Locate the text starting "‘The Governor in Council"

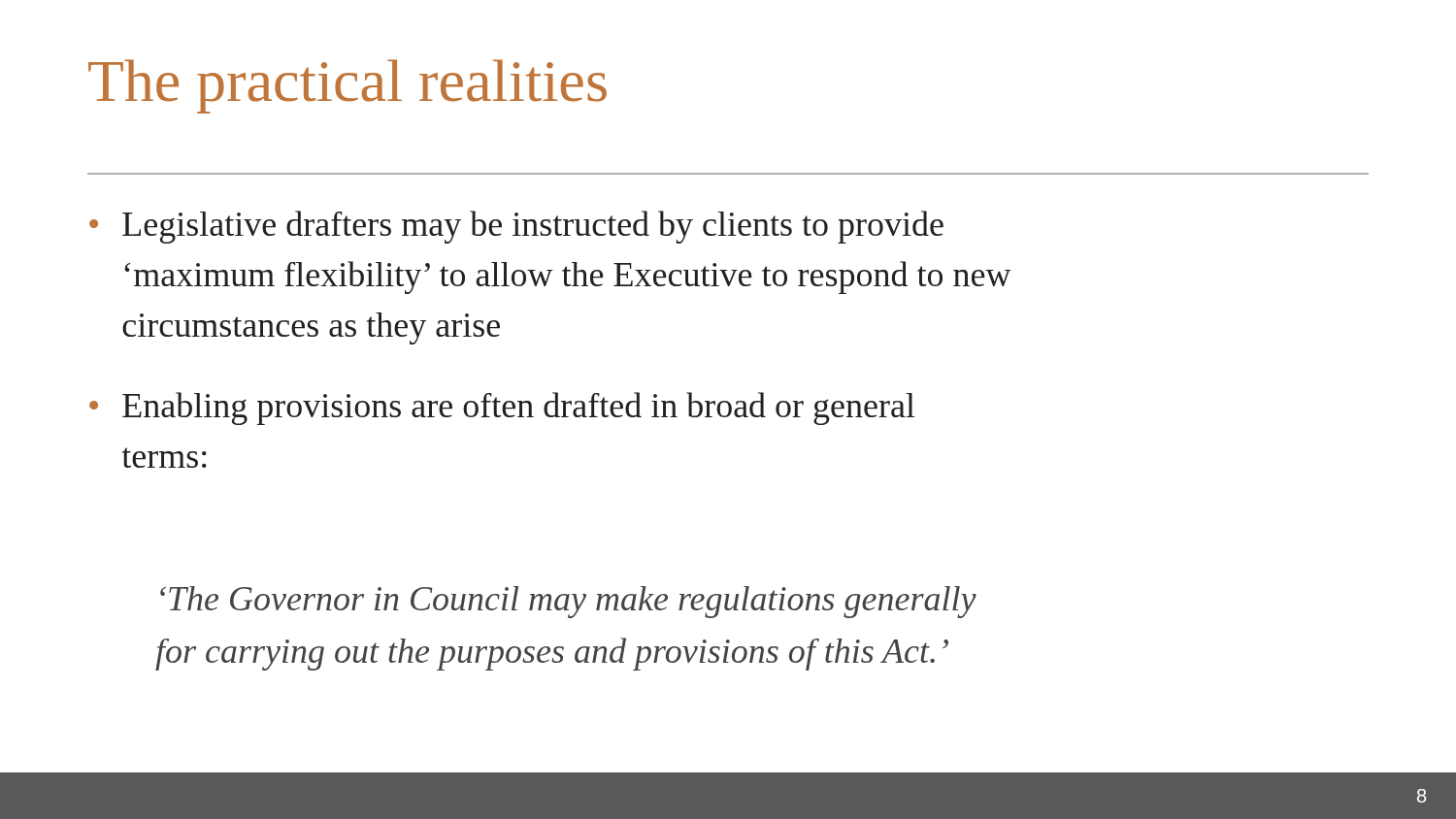point(762,625)
